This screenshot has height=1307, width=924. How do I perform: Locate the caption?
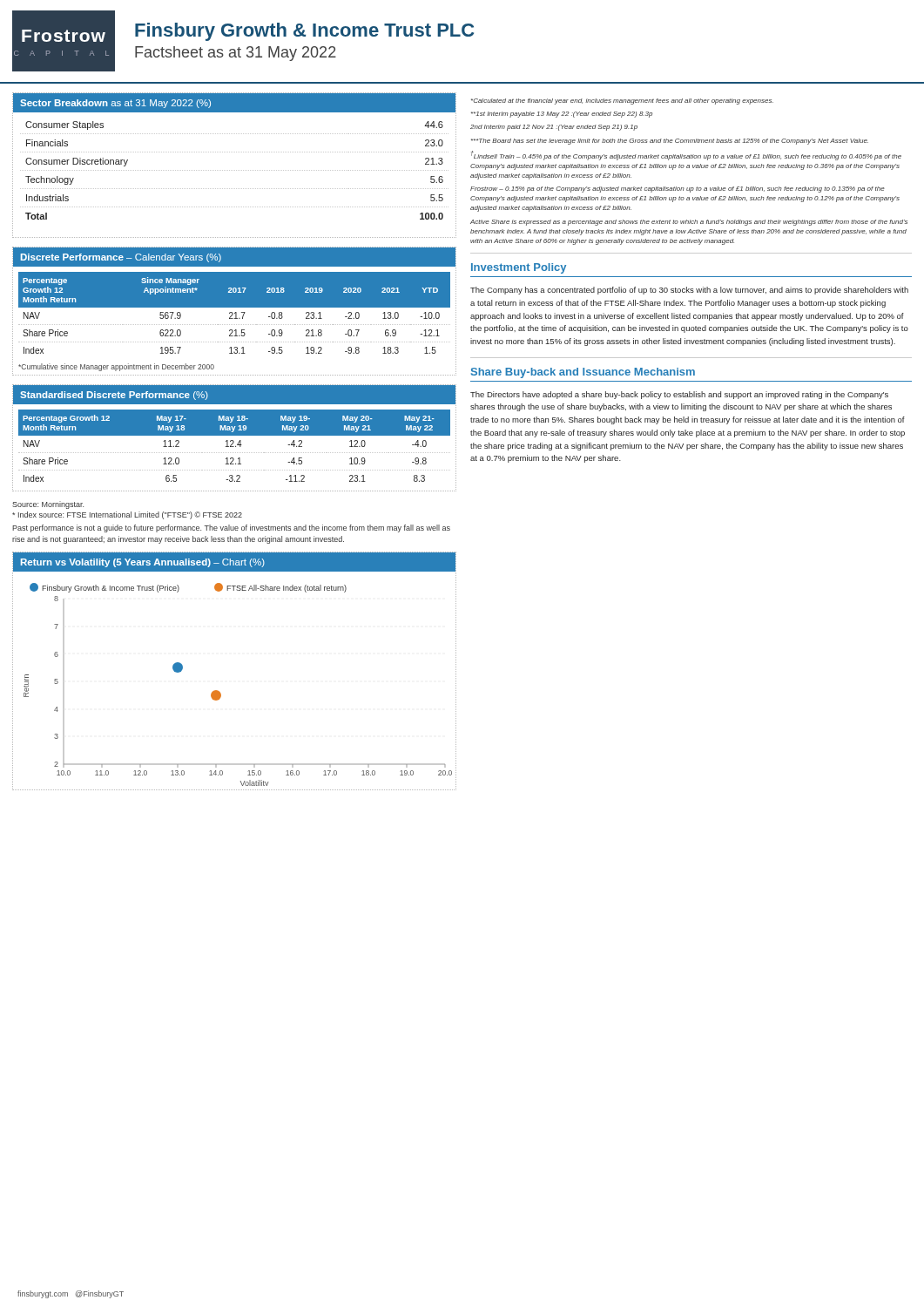coord(116,367)
